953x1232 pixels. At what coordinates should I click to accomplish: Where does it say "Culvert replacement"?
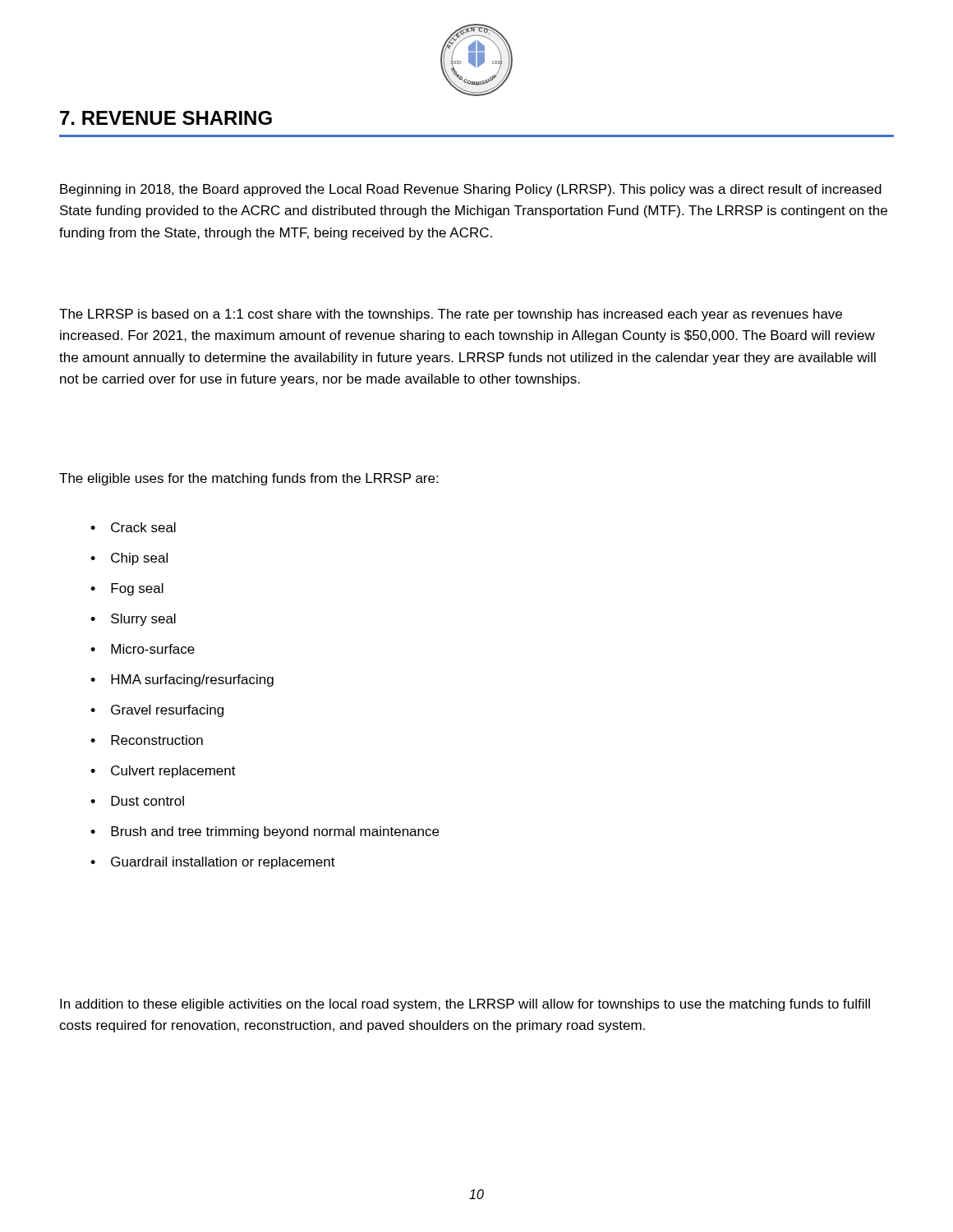click(173, 771)
